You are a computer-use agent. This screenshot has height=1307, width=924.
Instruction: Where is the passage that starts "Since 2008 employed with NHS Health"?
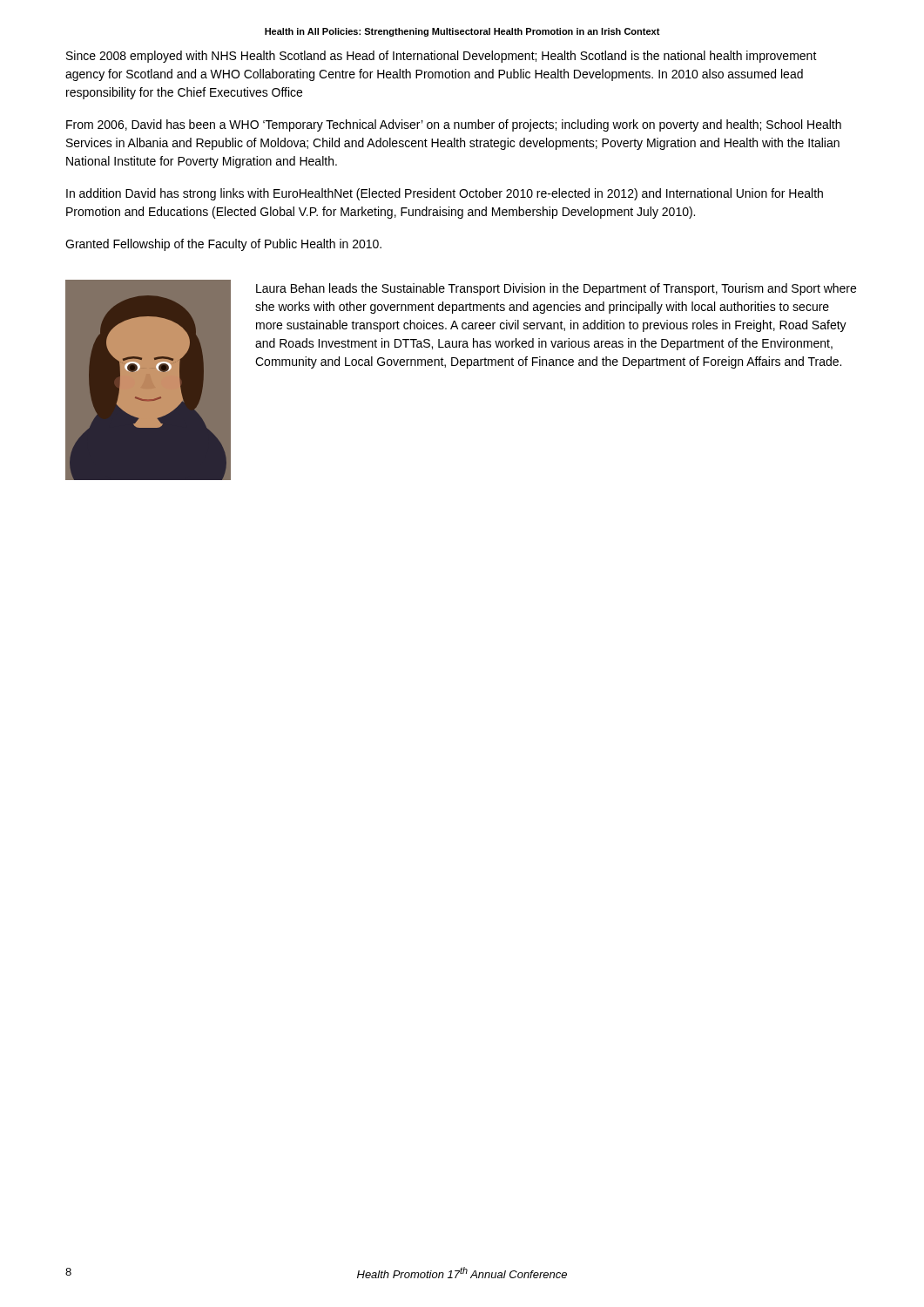[x=441, y=74]
